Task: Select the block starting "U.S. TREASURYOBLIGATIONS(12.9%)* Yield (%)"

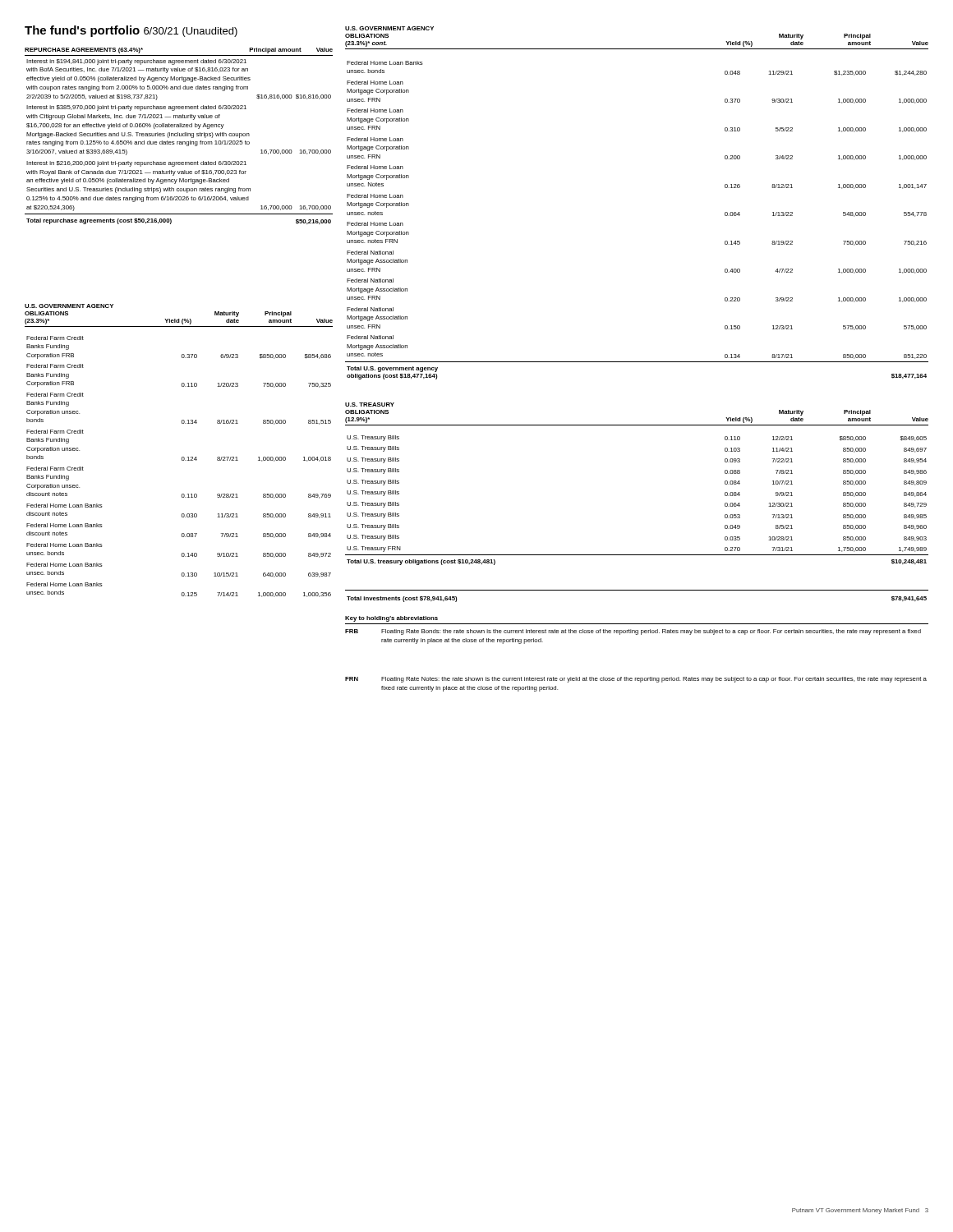Action: pyautogui.click(x=370, y=405)
